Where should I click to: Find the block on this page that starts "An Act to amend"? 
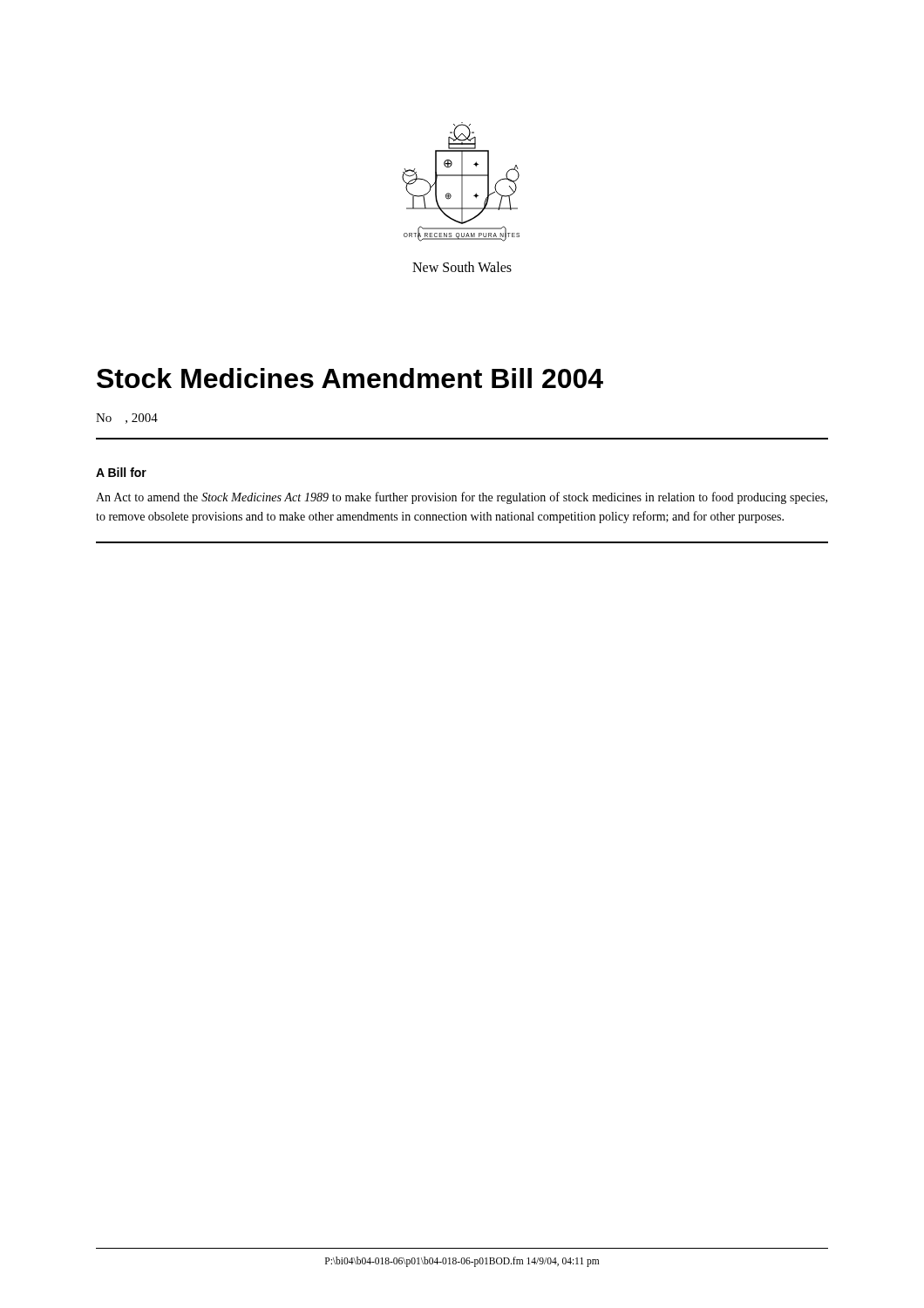pos(462,507)
